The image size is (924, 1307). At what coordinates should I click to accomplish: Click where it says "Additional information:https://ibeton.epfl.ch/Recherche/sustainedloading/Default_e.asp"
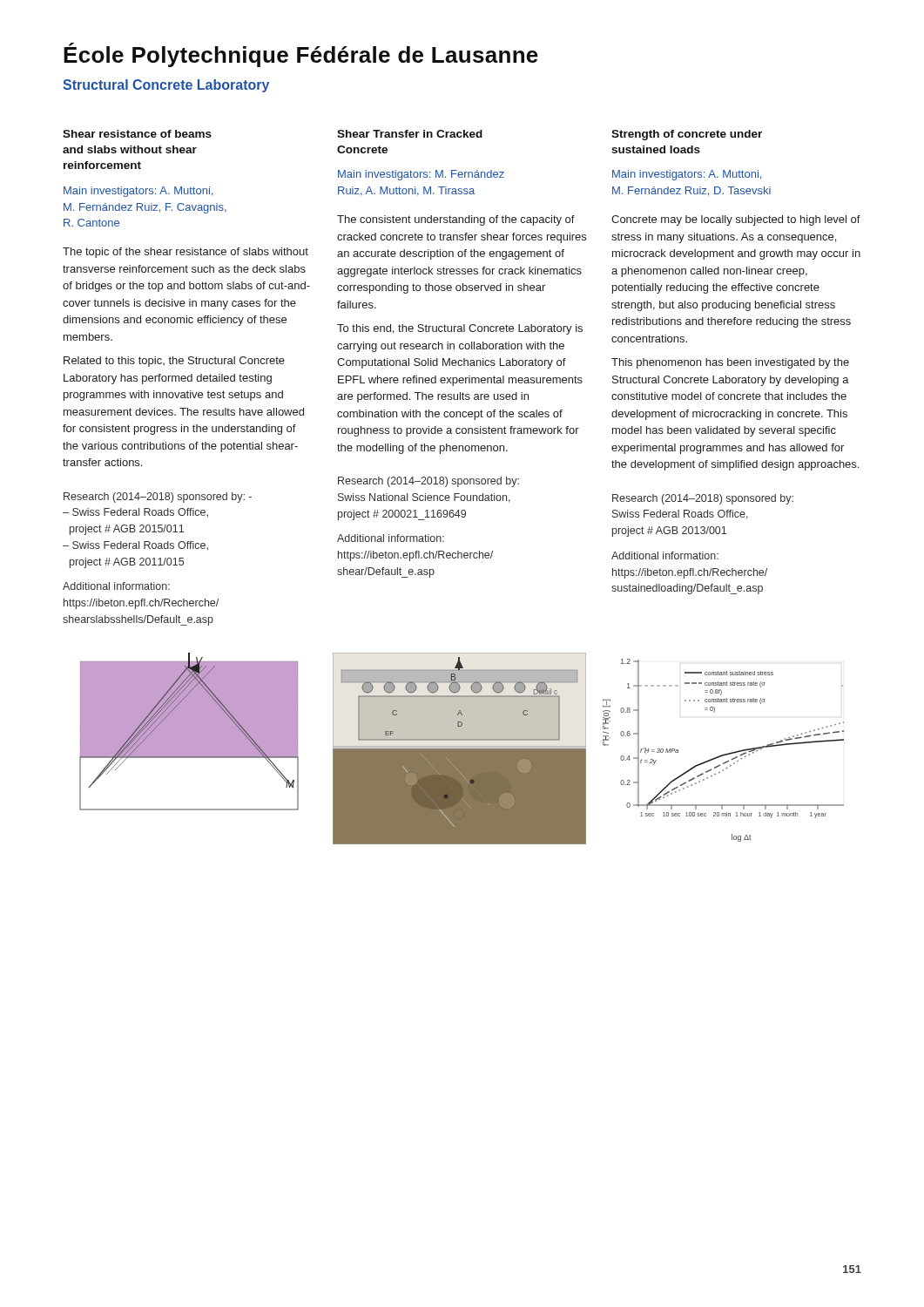click(689, 572)
